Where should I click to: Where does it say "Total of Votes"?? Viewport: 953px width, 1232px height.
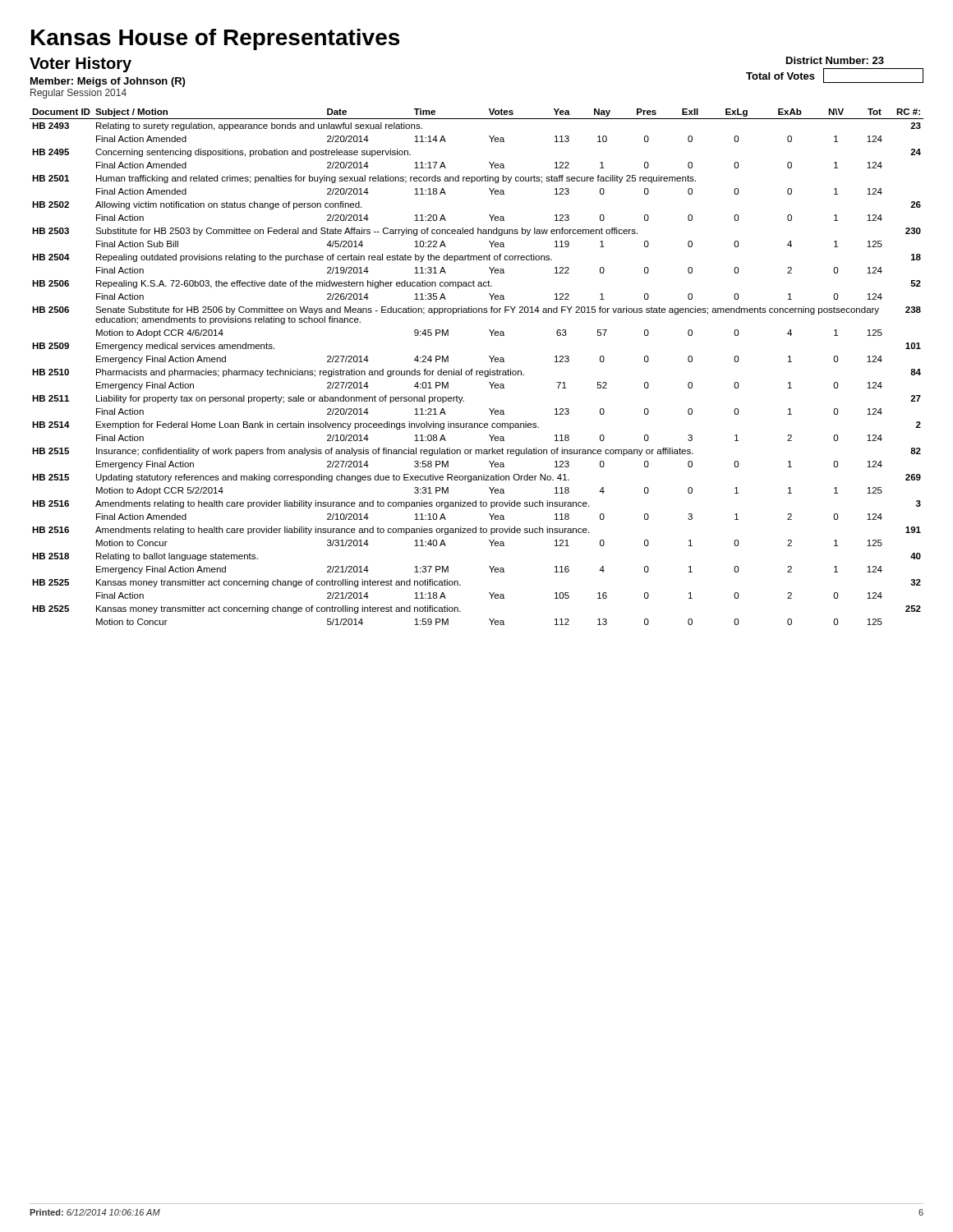click(780, 76)
